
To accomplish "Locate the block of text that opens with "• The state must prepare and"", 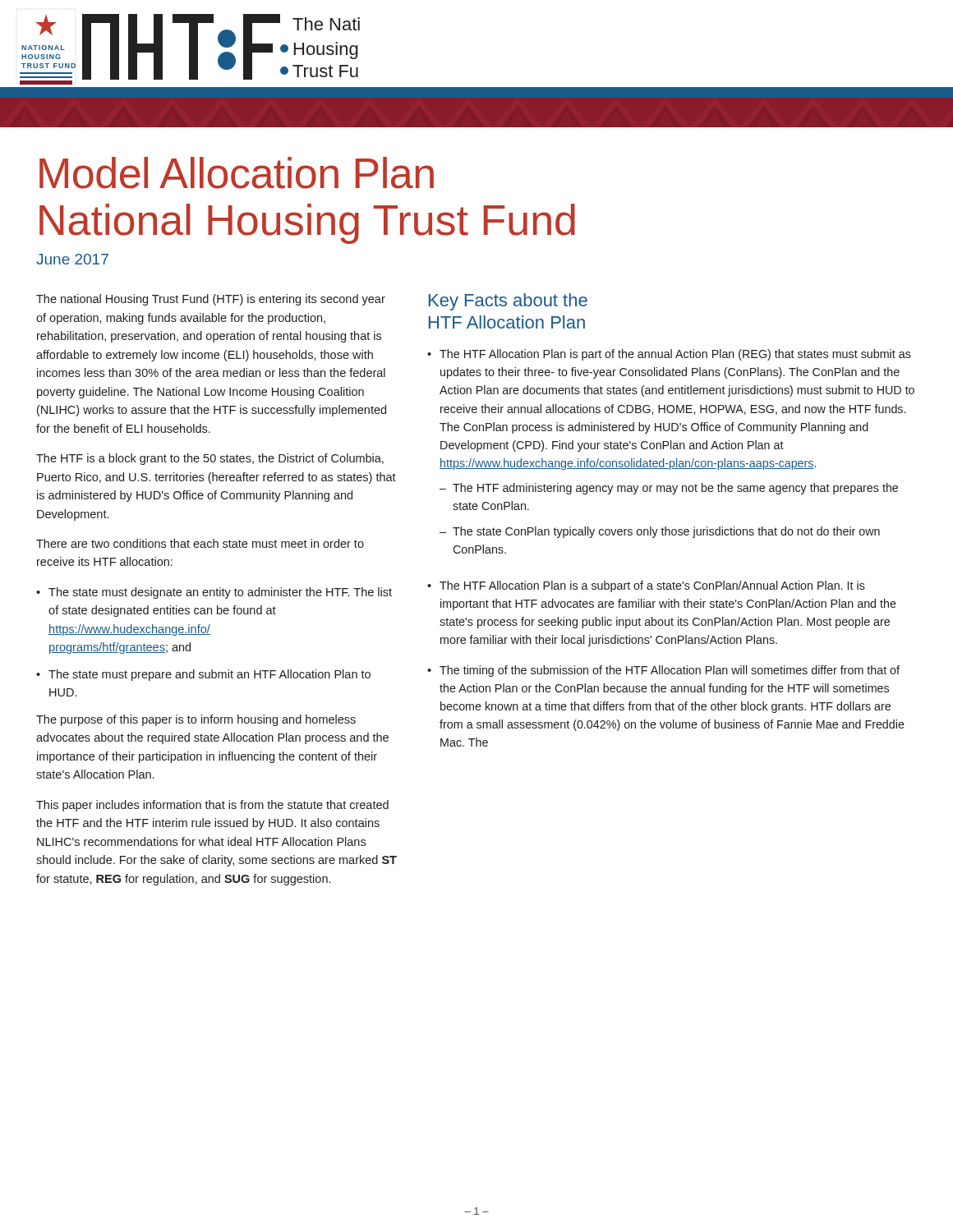I will 217,684.
